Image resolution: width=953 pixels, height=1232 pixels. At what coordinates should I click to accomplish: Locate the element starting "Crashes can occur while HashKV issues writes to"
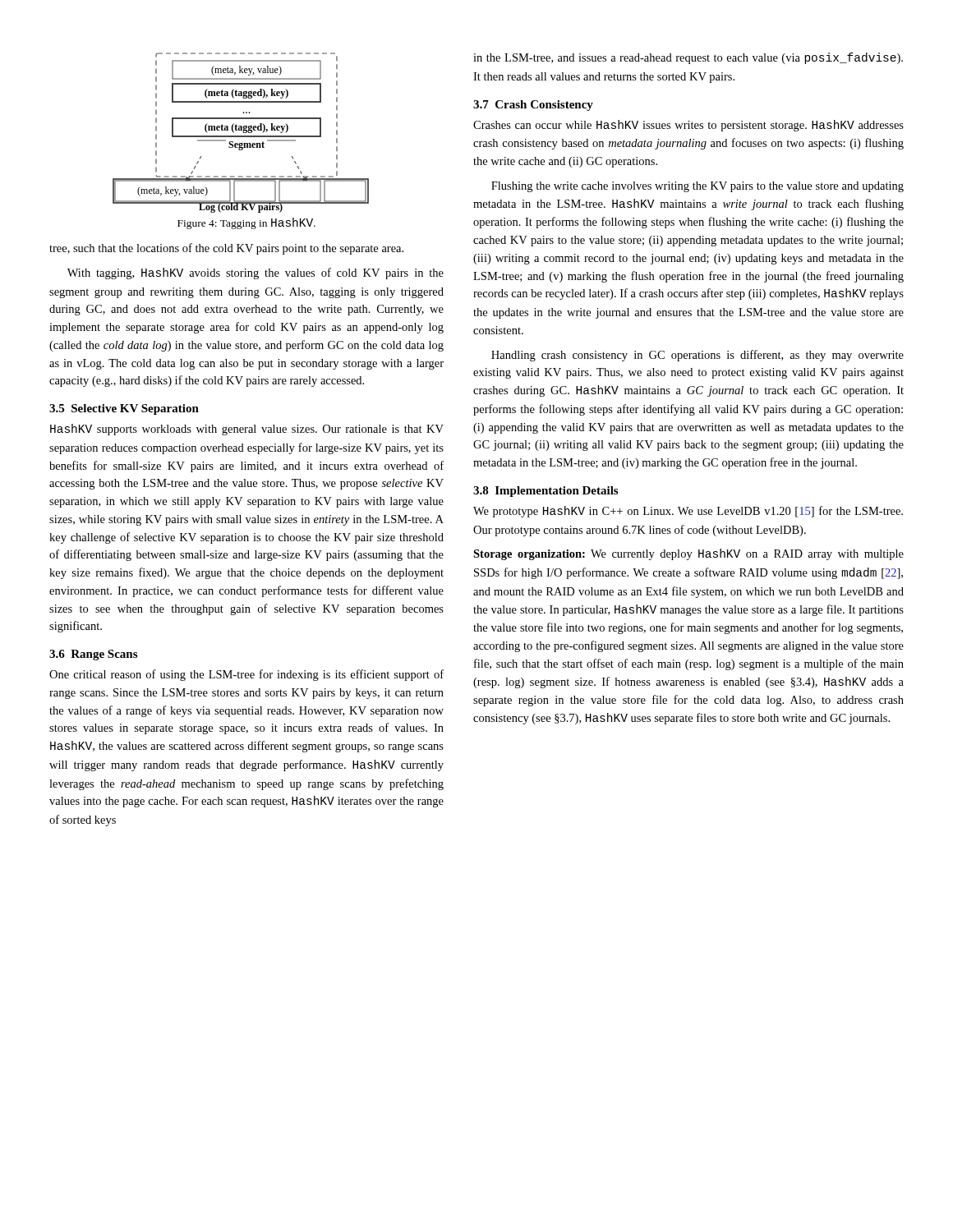pos(688,294)
